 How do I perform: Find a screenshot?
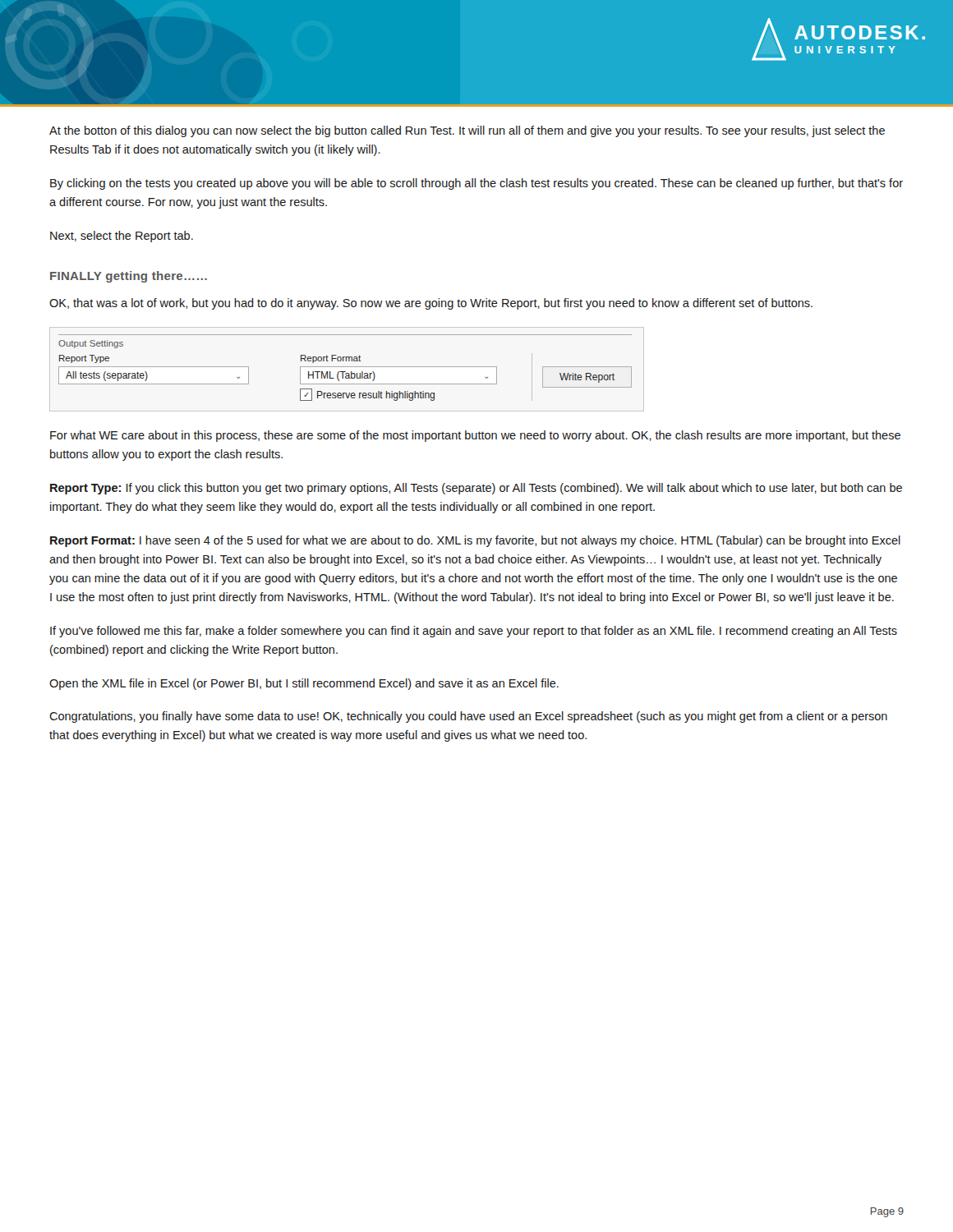(476, 370)
